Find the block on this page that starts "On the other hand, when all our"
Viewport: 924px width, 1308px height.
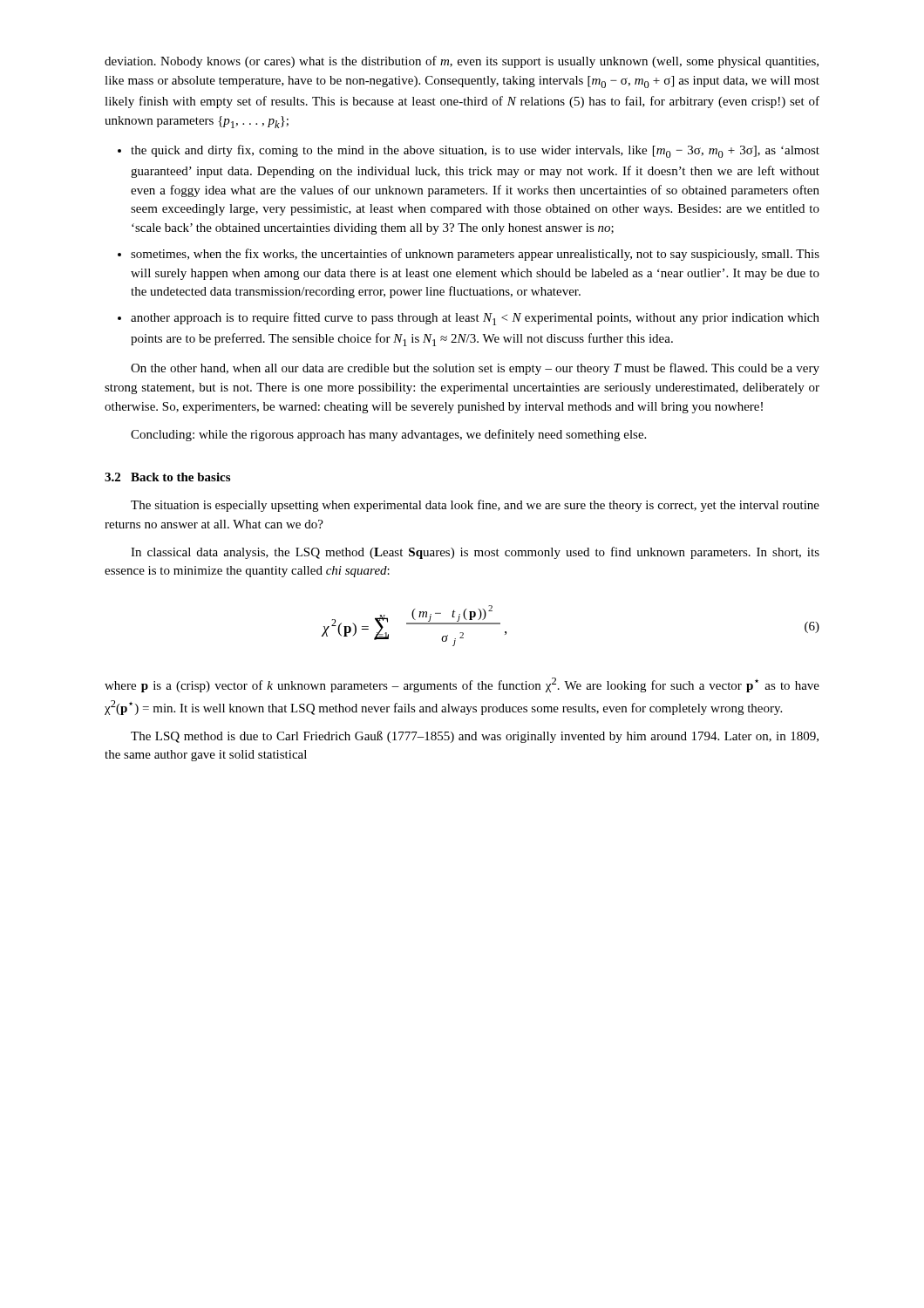(462, 388)
